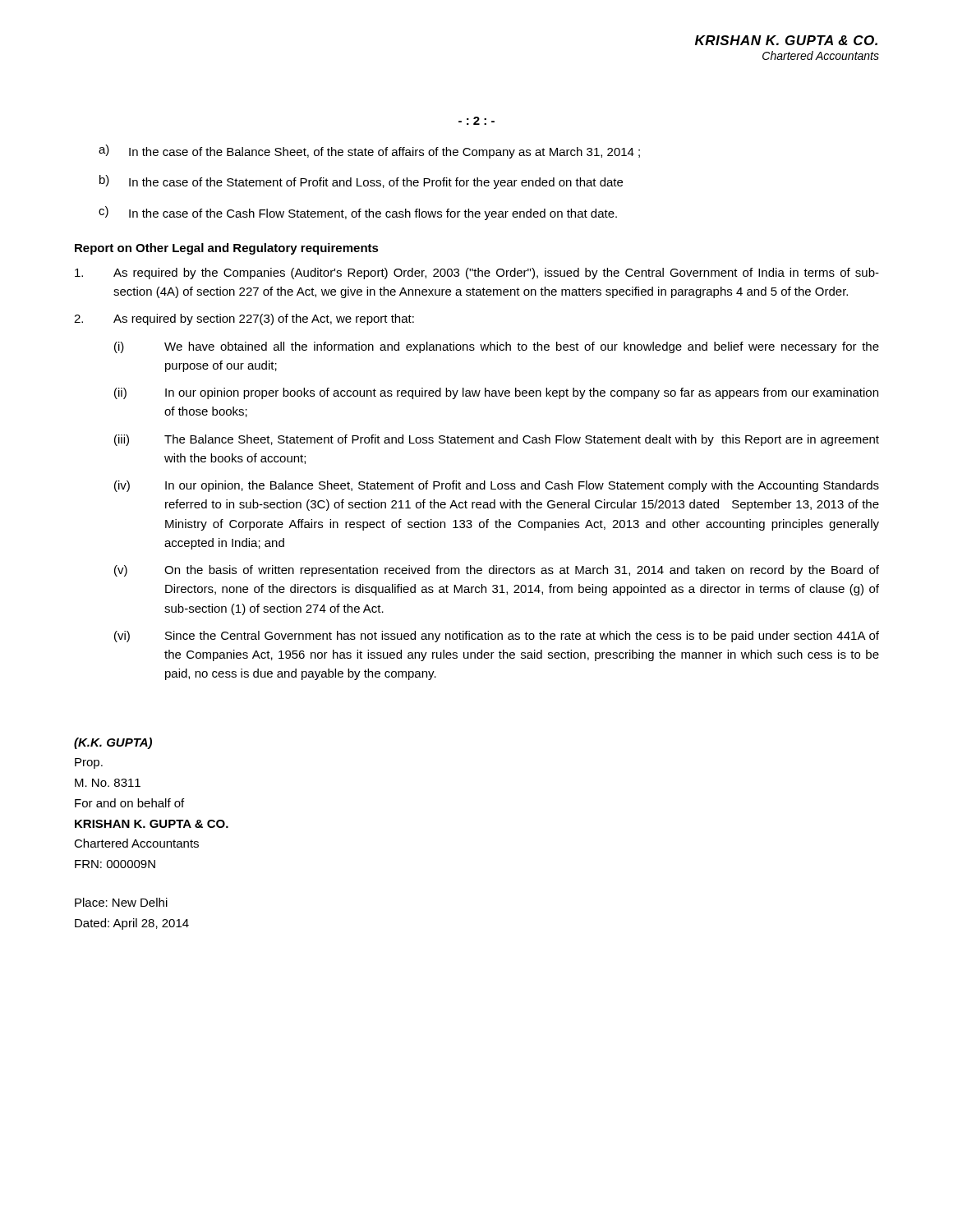Find the list item containing "(i) We have obtained"

pyautogui.click(x=496, y=355)
